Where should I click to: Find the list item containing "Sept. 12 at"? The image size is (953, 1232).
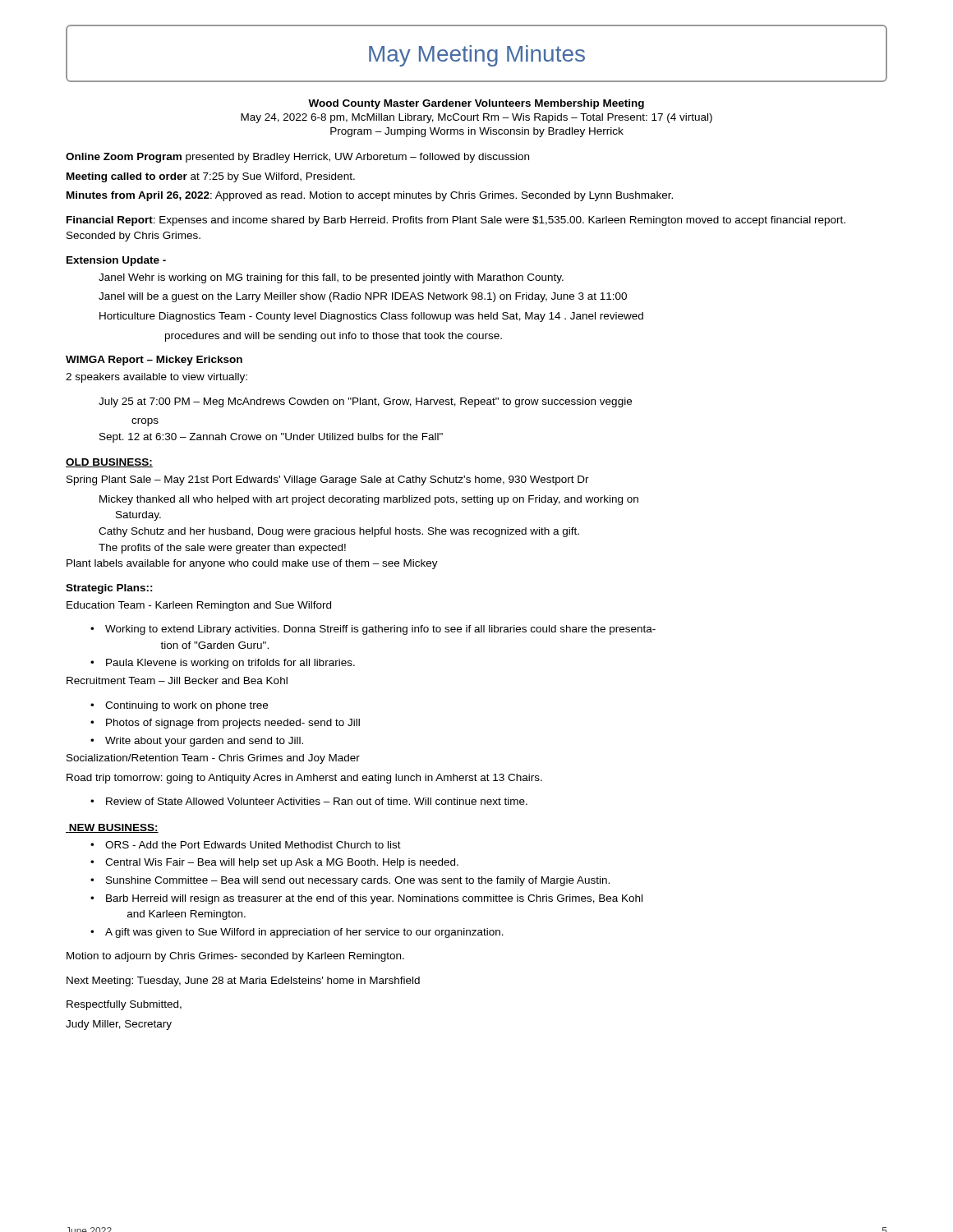(x=271, y=438)
